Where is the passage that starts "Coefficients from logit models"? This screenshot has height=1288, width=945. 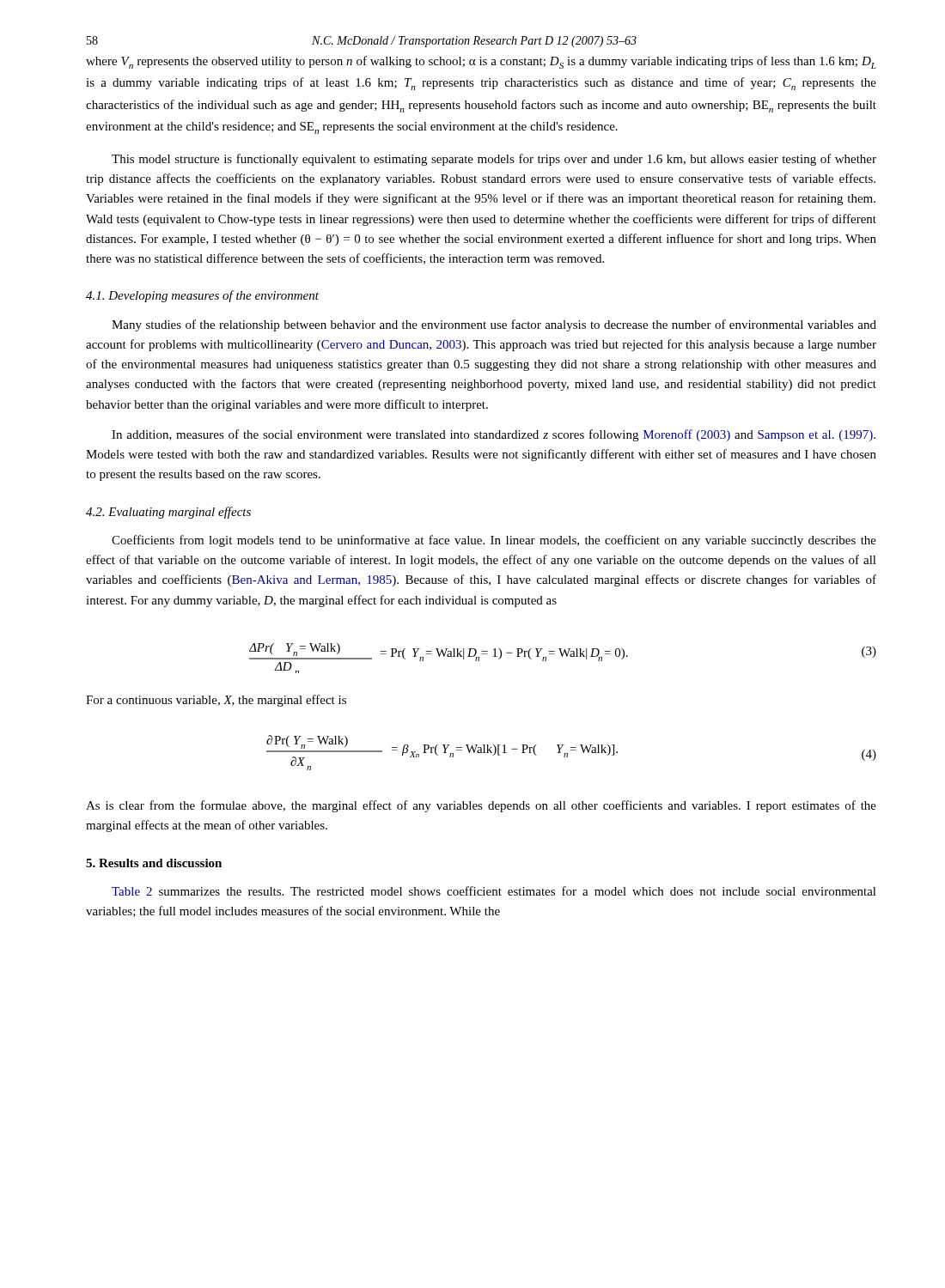point(481,570)
